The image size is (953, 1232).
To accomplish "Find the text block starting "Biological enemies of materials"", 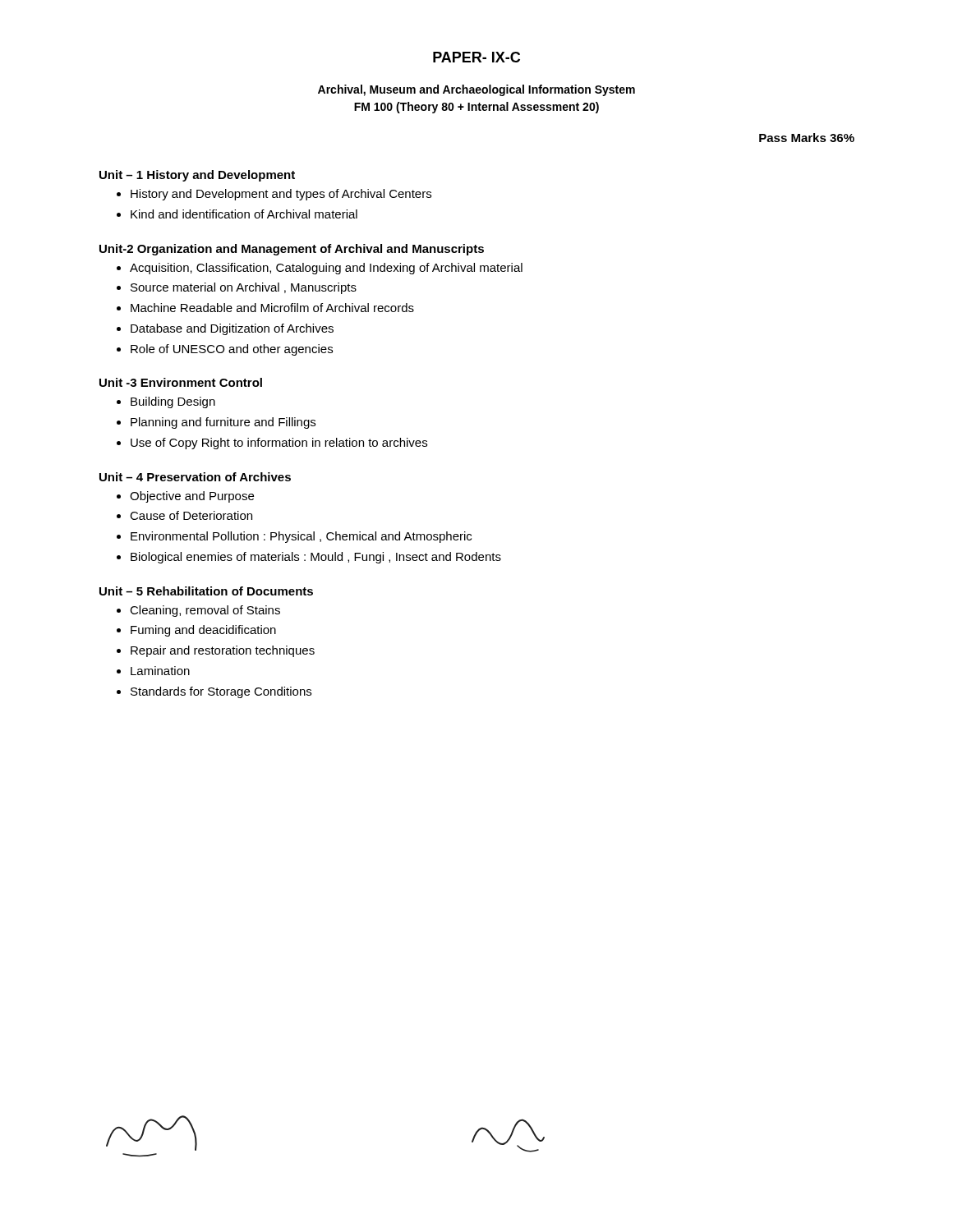I will [x=492, y=557].
